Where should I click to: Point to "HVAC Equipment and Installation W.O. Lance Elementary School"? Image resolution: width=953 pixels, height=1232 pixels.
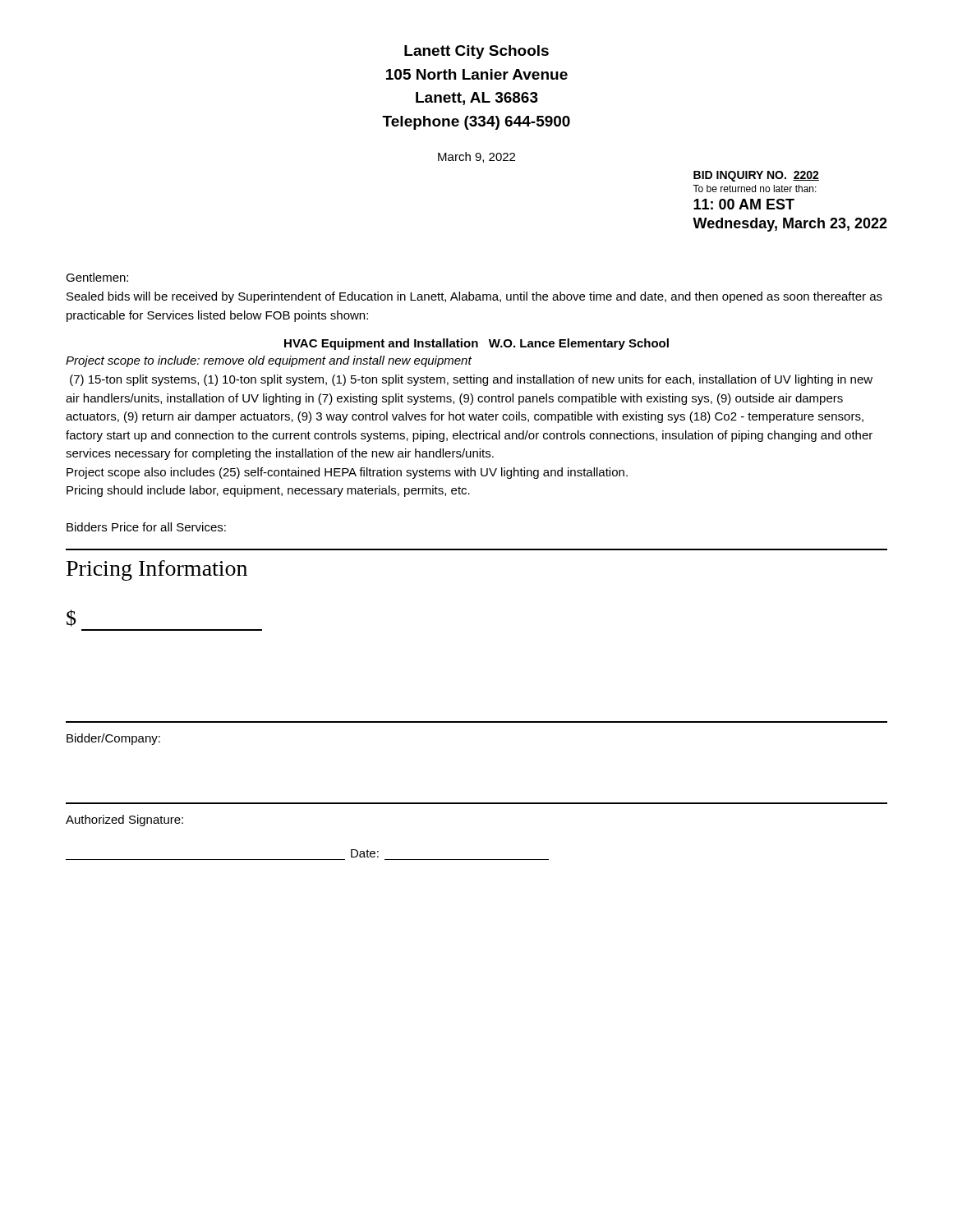tap(476, 343)
